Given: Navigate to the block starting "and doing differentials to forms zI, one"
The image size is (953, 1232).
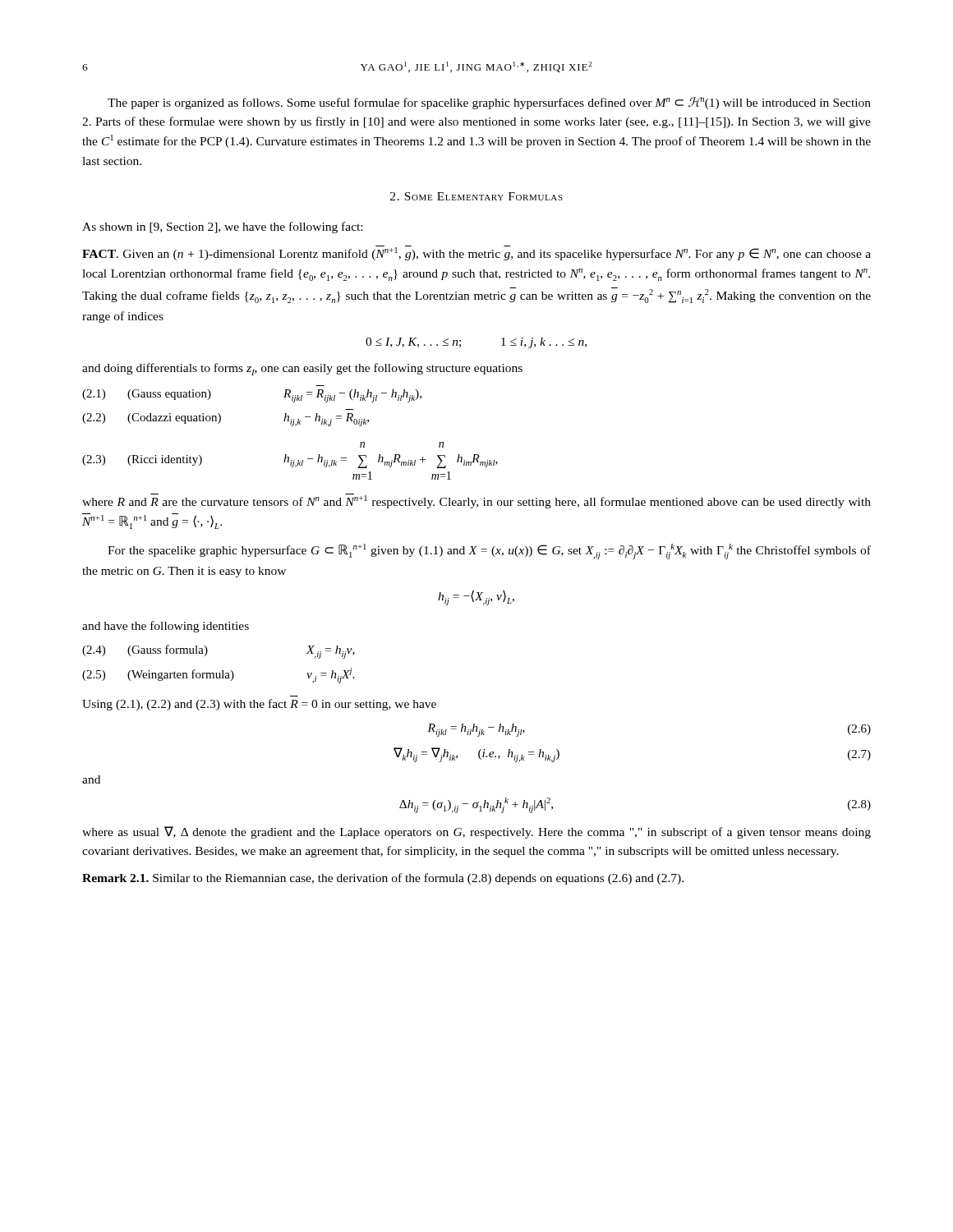Looking at the screenshot, I should (x=476, y=368).
